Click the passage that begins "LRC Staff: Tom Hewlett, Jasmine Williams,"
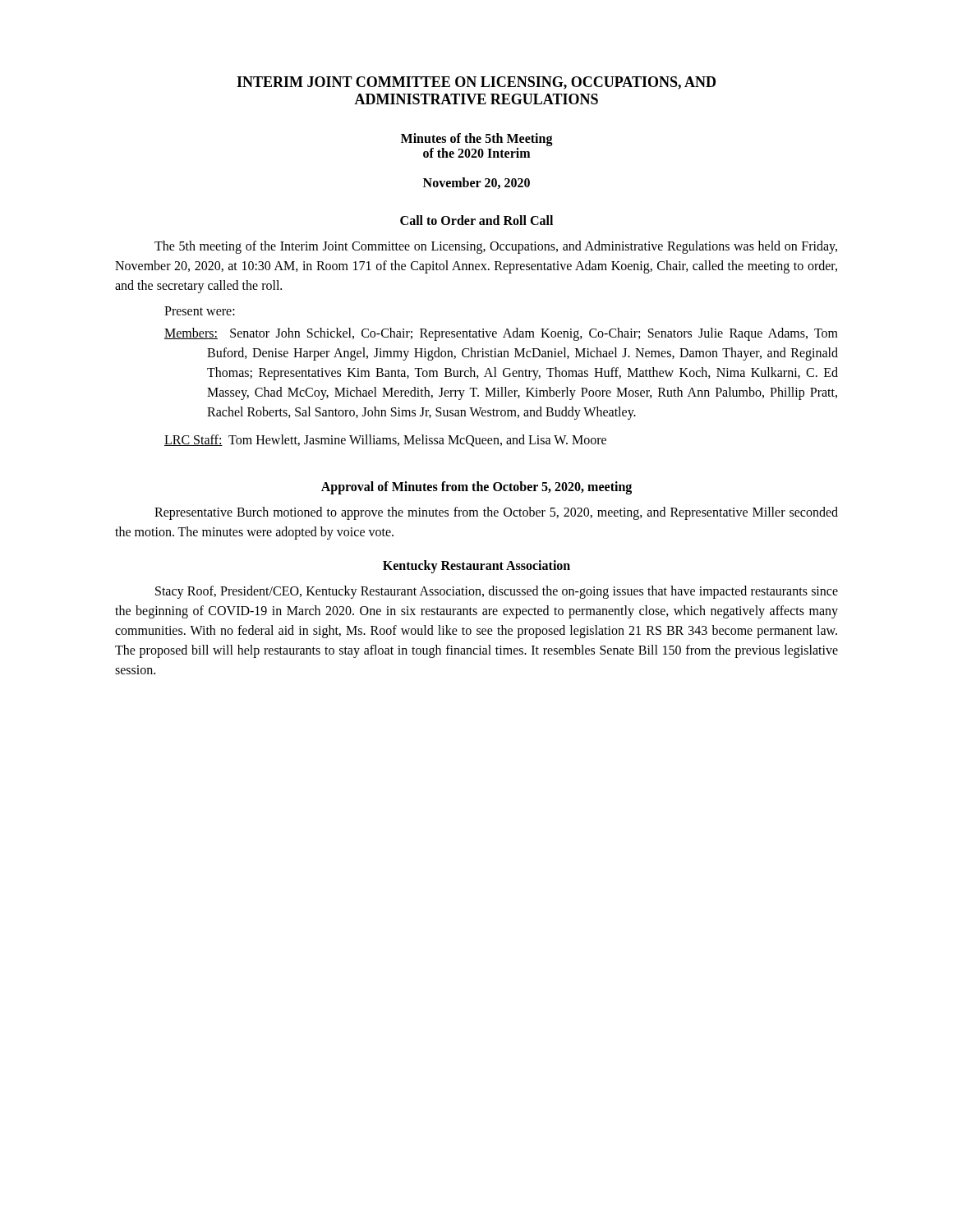953x1232 pixels. click(x=386, y=440)
